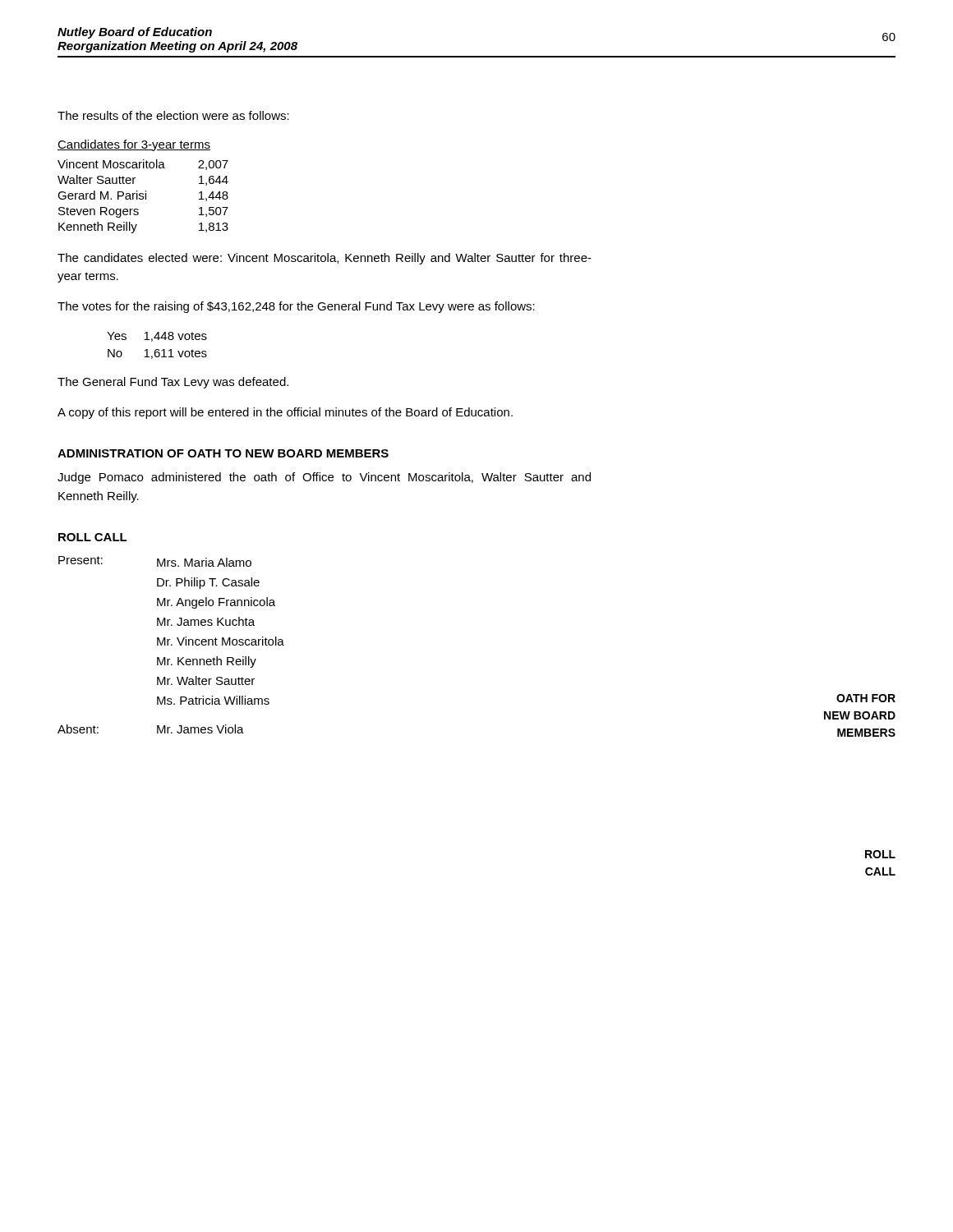Select the section header that reads "ROLL CALL"
This screenshot has width=953, height=1232.
(93, 537)
